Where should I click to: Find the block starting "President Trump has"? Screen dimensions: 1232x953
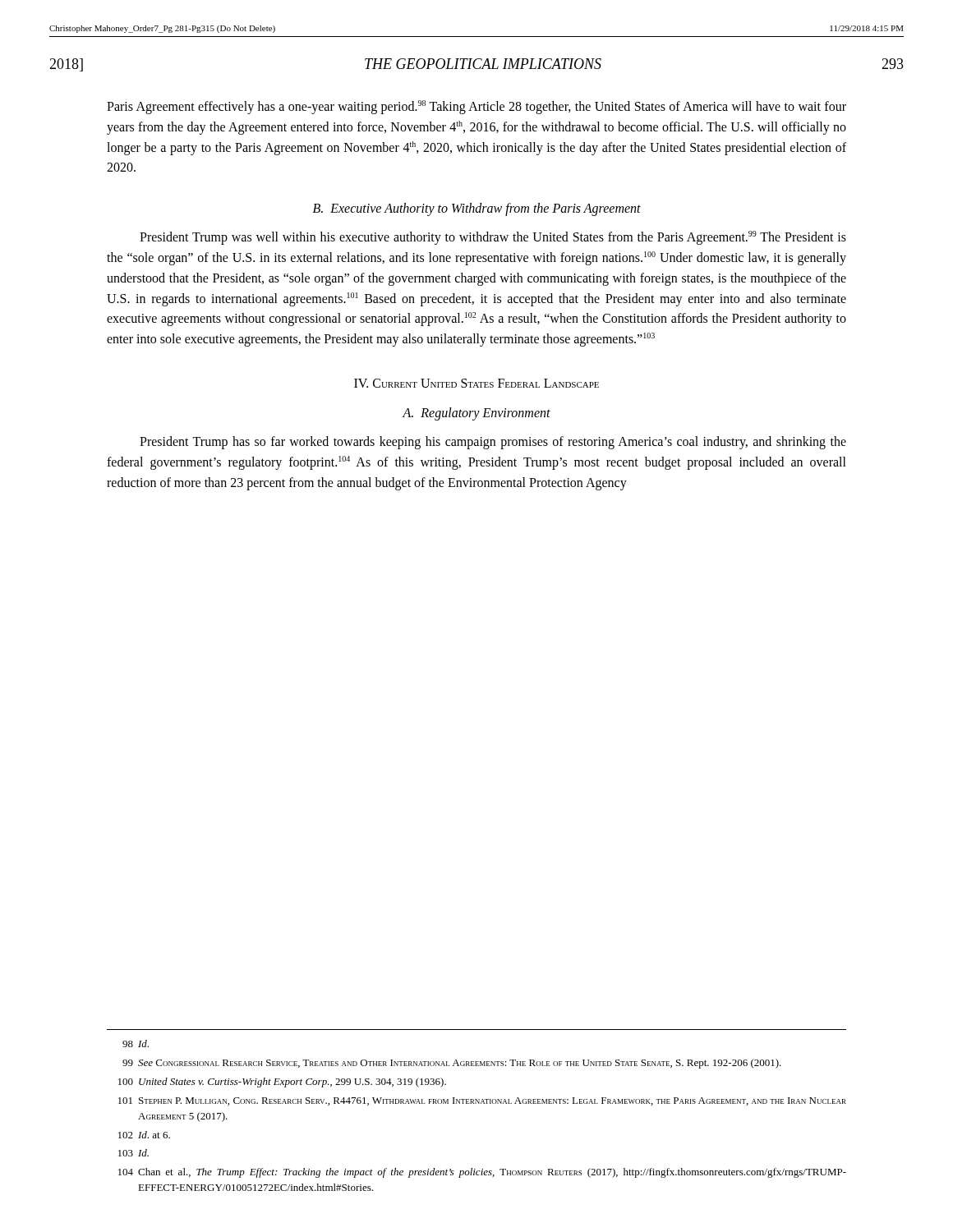tap(476, 462)
